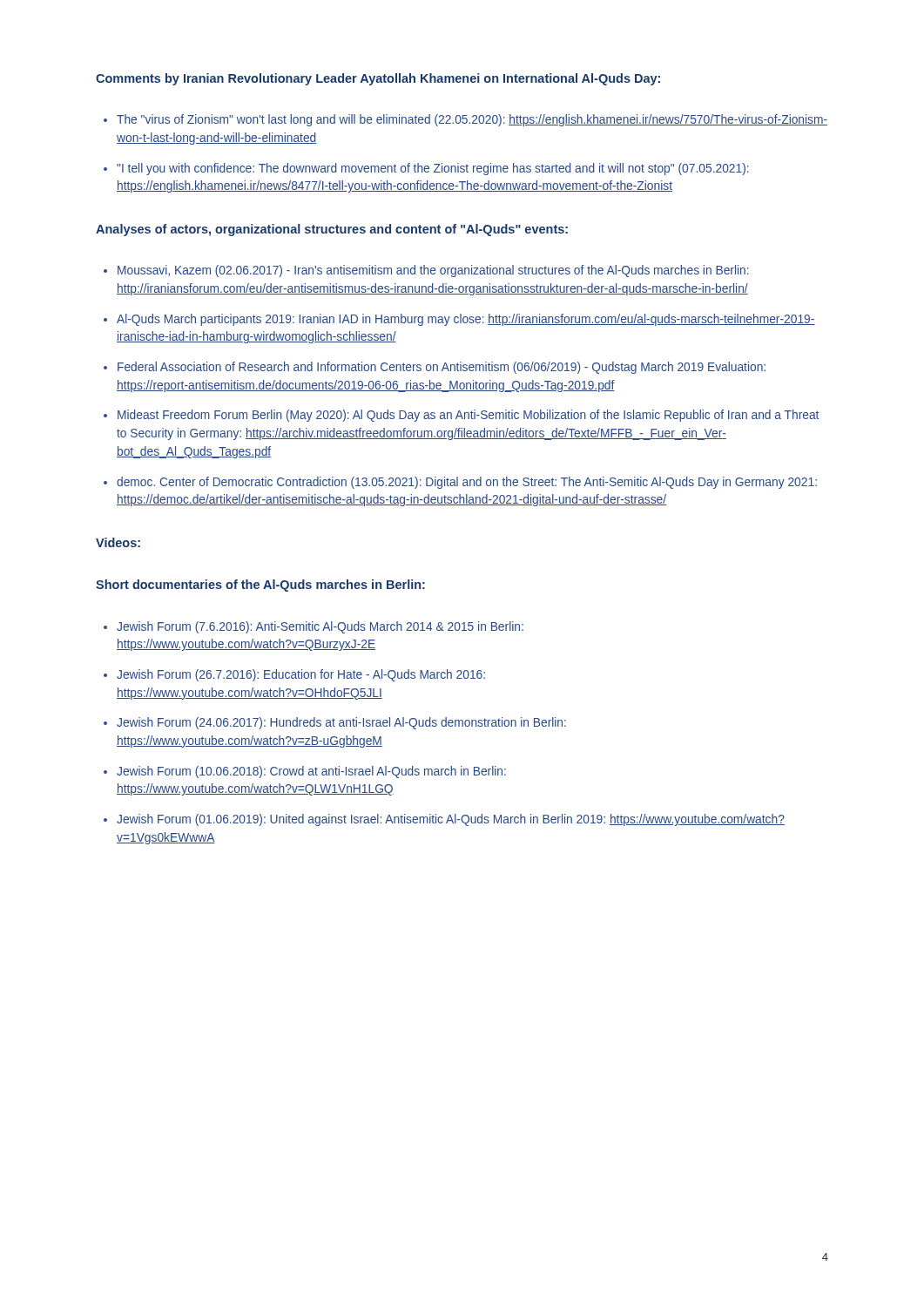Point to the block beginning "Moussavi, Kazem (02.06.2017) - Iran's antisemitism and"
Screen dimensions: 1307x924
[433, 280]
